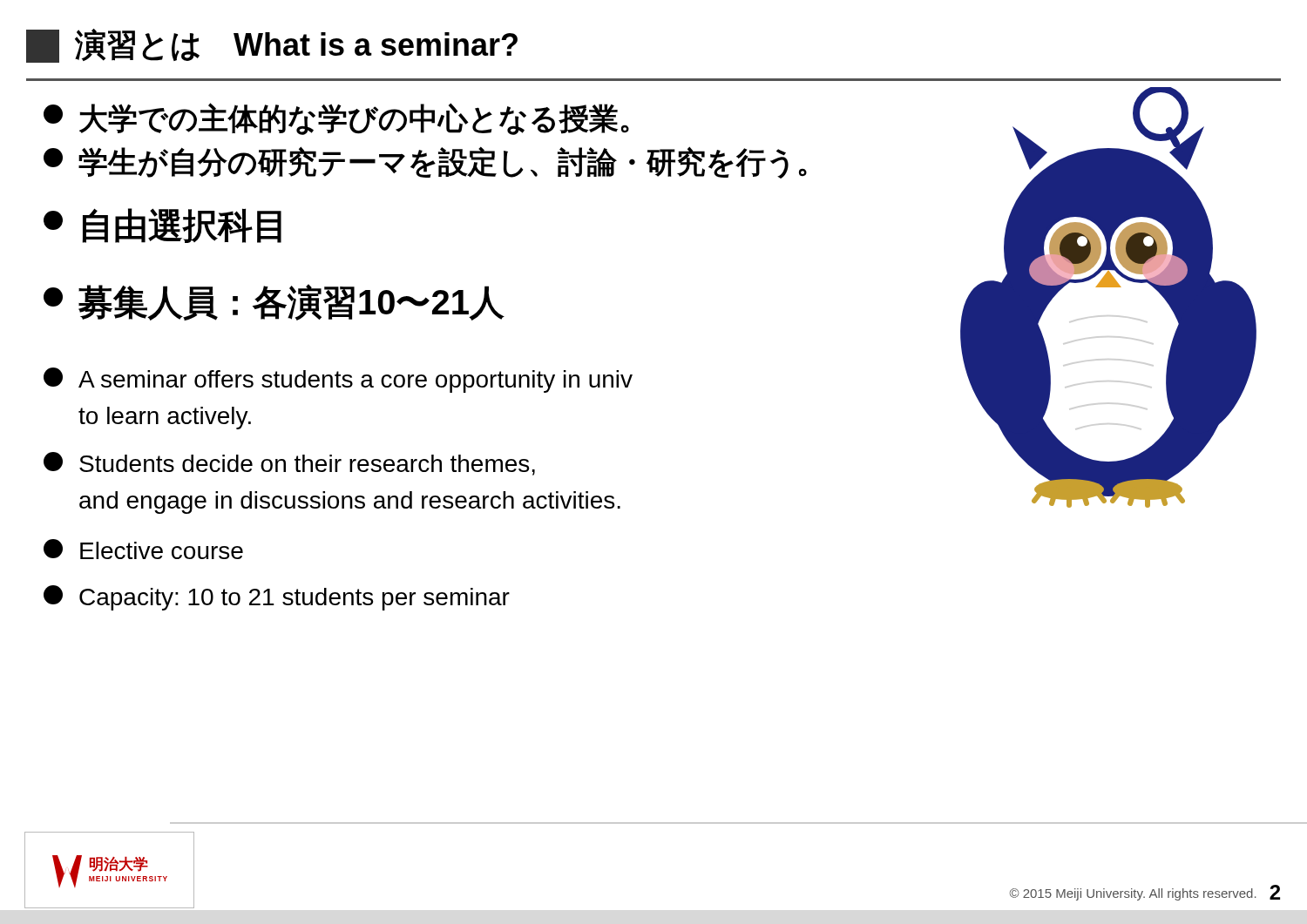Select the region starting "A seminar offers students a core"
Image resolution: width=1307 pixels, height=924 pixels.
[338, 398]
